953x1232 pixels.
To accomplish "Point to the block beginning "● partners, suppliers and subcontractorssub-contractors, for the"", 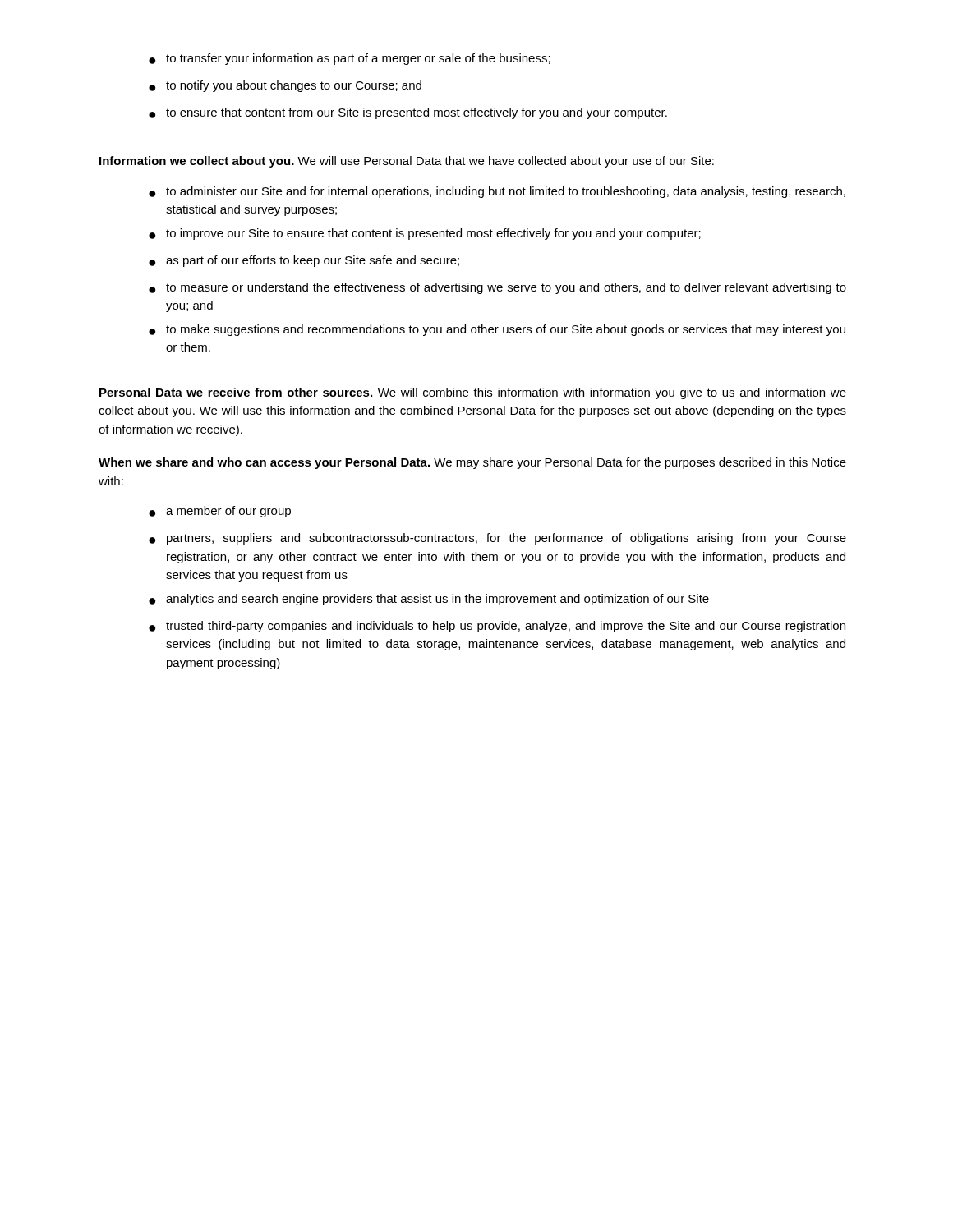I will coord(497,557).
